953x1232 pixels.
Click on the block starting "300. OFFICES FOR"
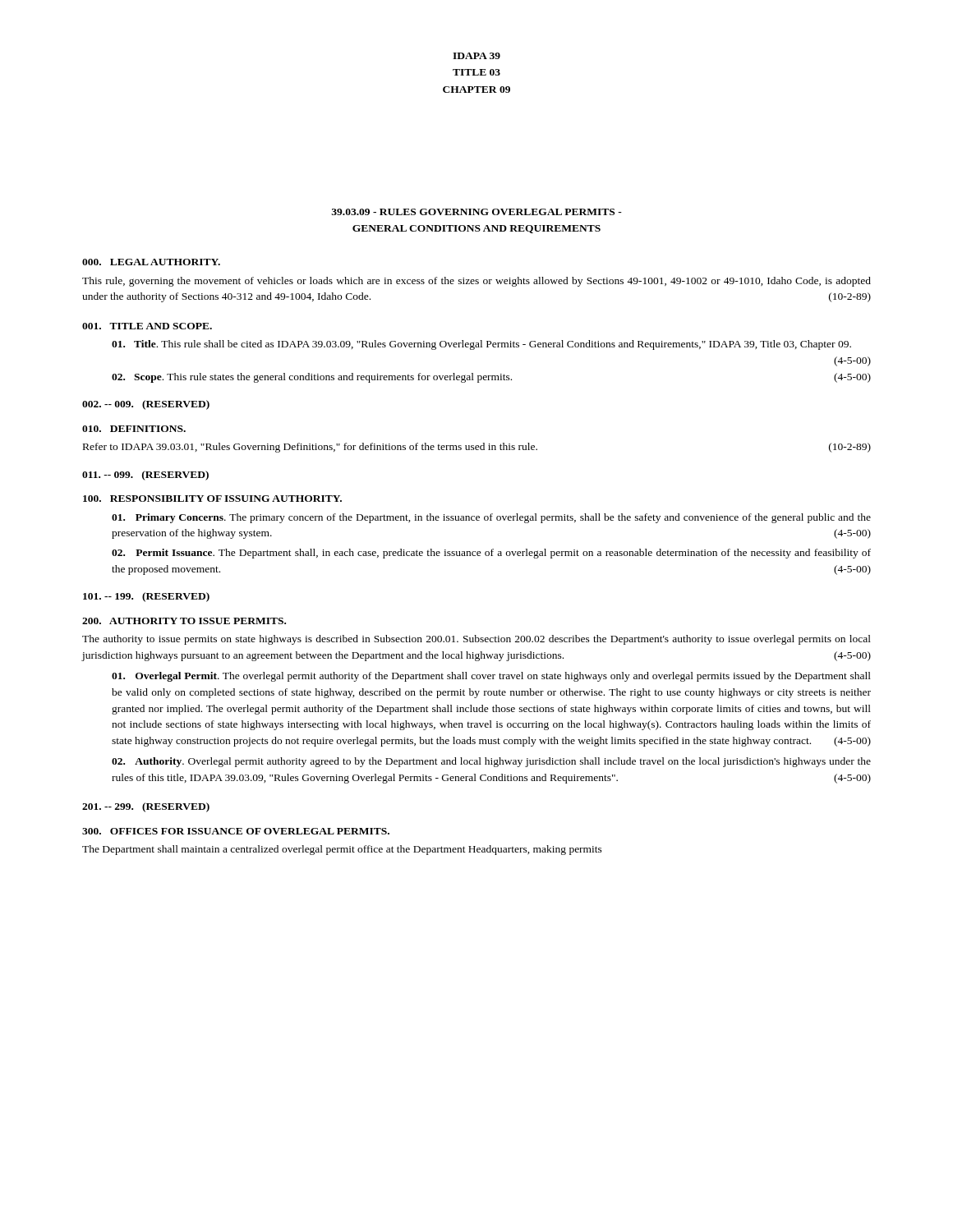[236, 831]
